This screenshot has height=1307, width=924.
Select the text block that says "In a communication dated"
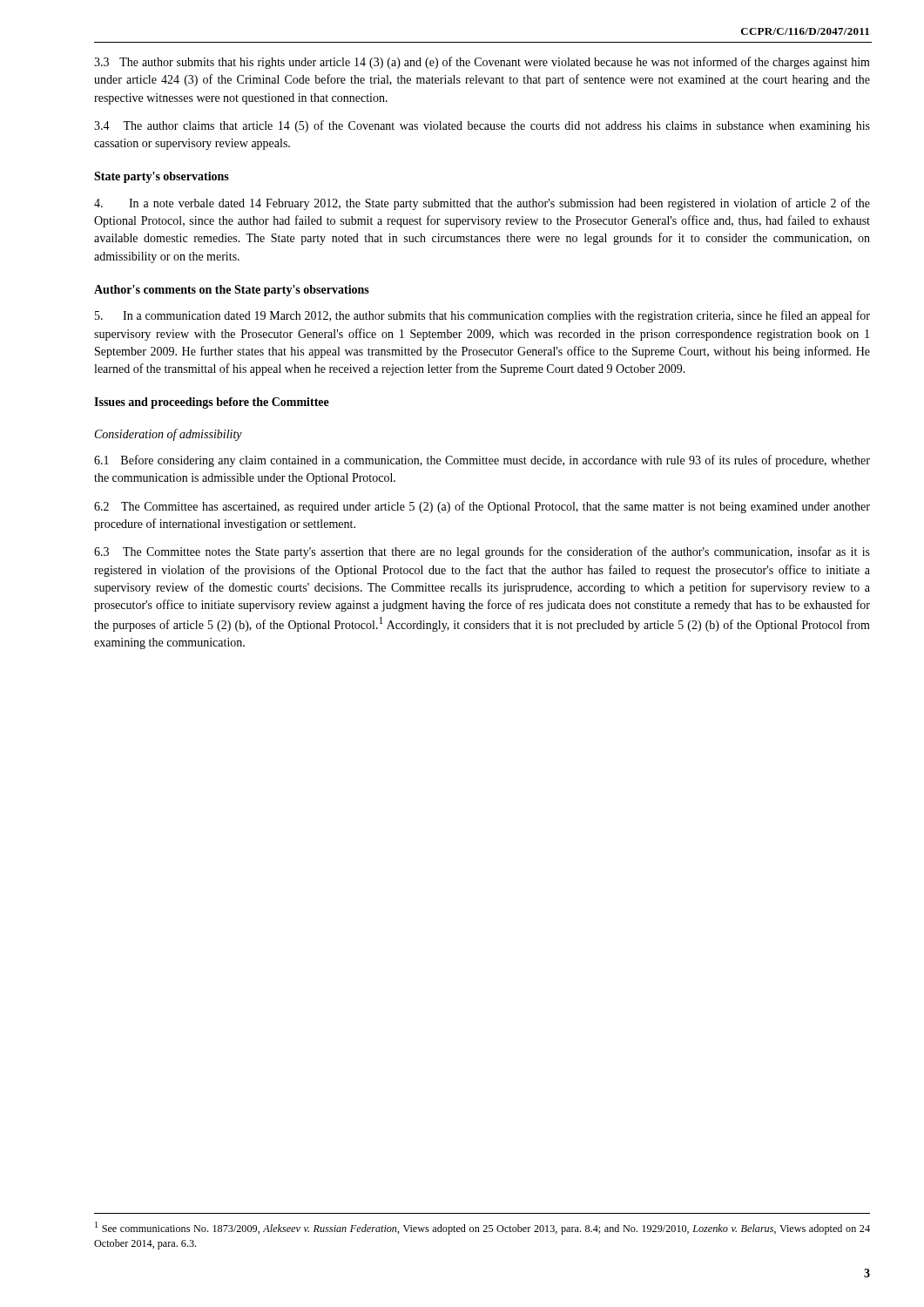click(482, 343)
